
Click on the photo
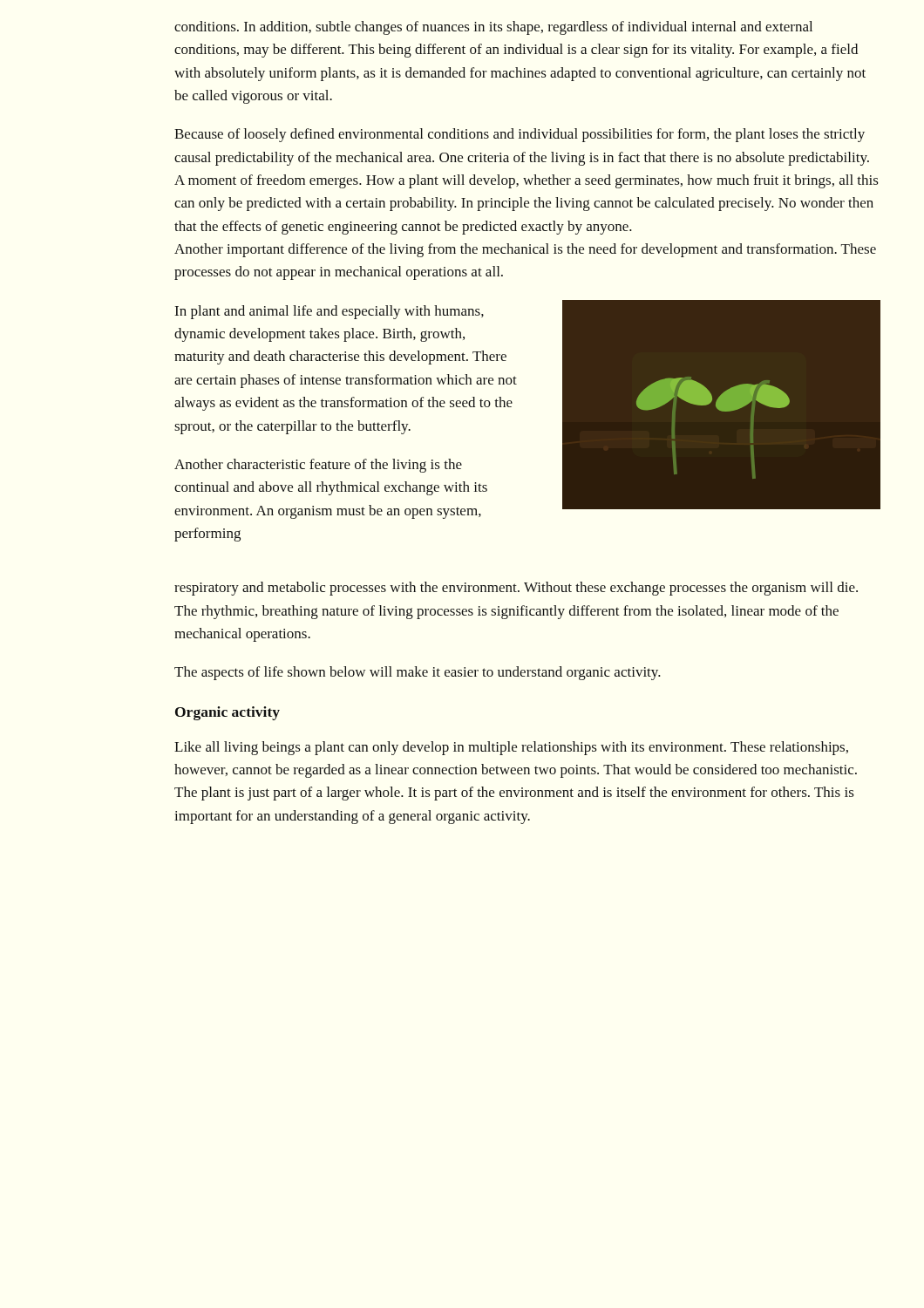[x=721, y=408]
